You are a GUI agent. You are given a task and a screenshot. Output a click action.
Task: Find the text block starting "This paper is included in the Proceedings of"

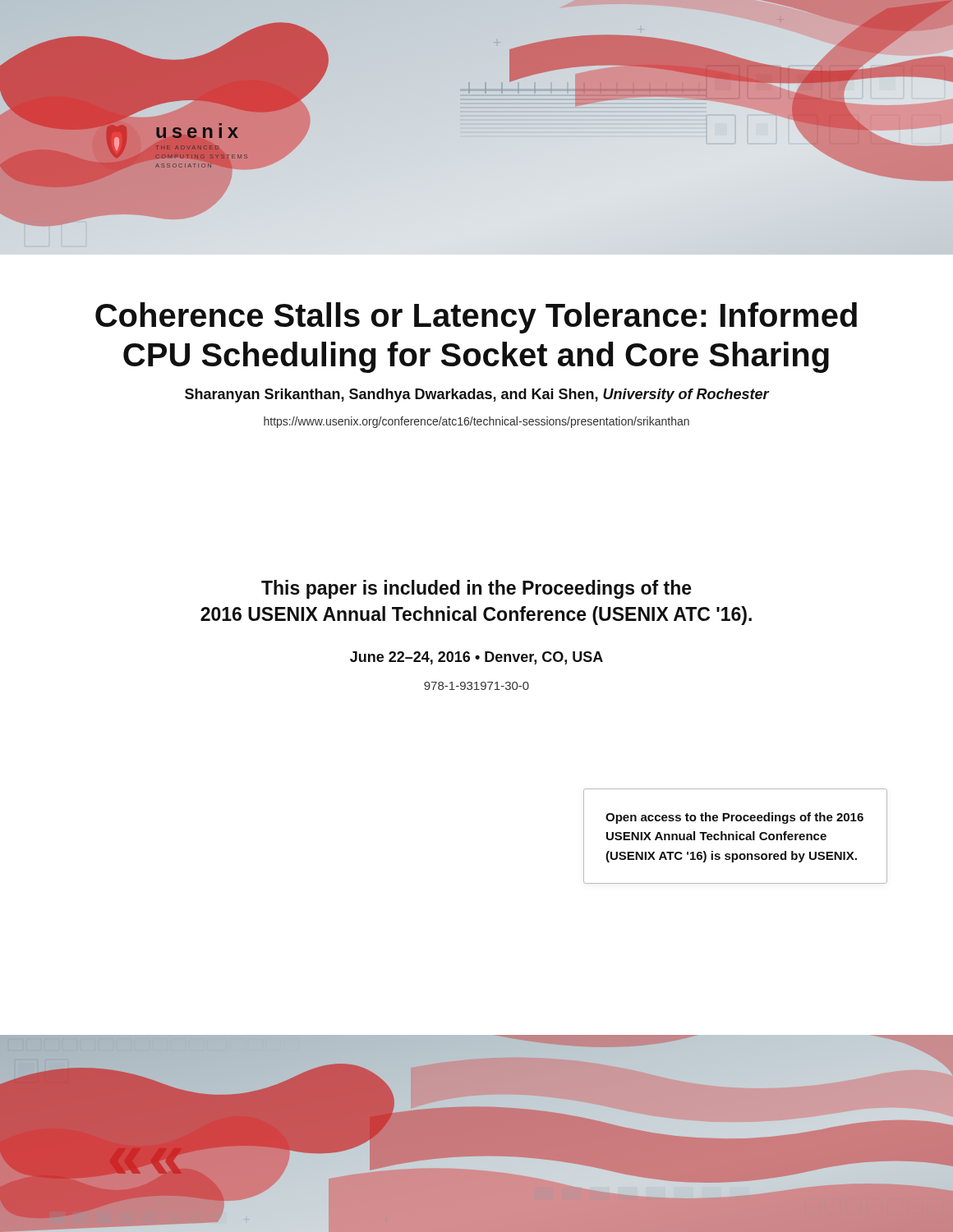pos(476,601)
